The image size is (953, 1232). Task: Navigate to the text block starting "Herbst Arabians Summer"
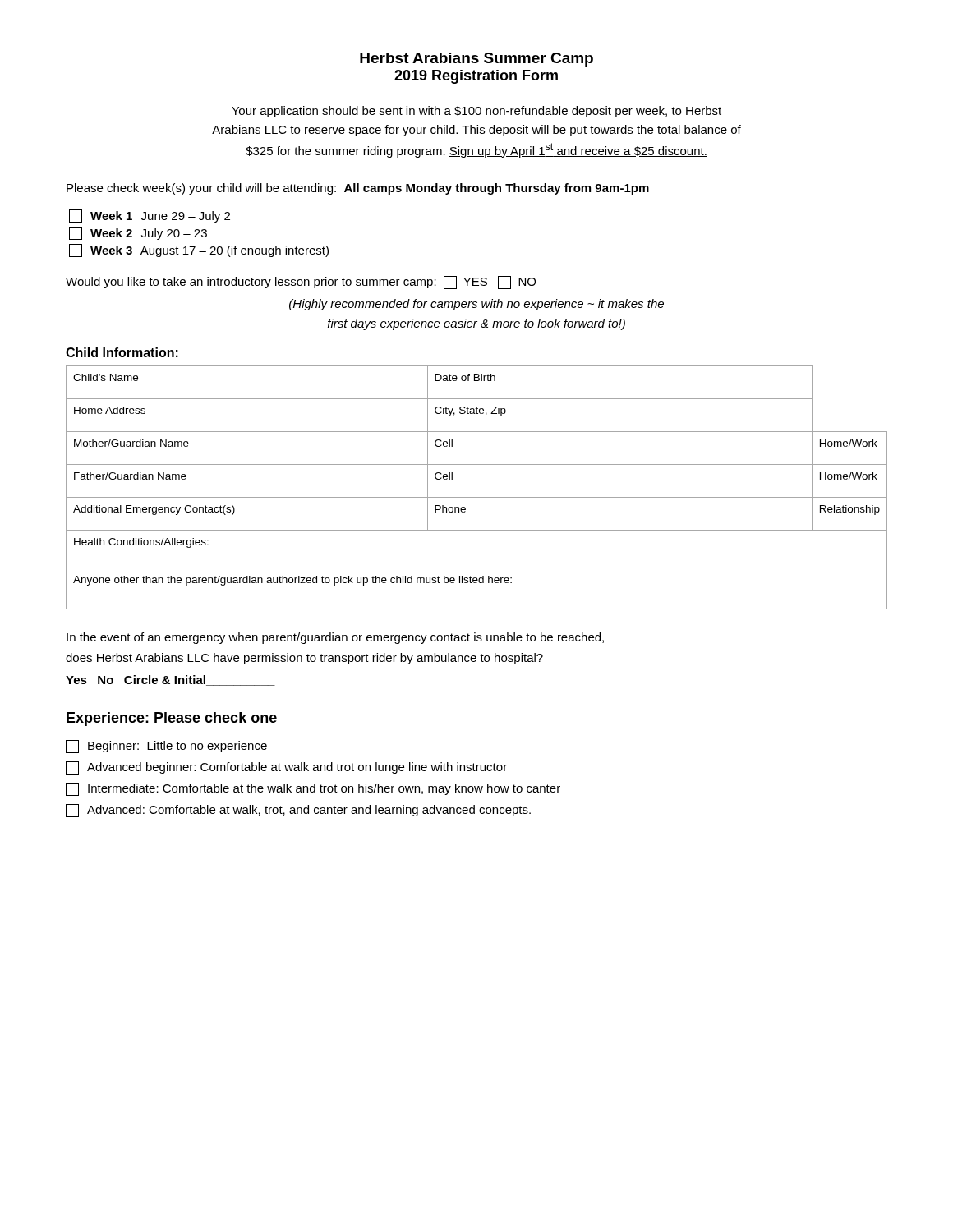click(476, 67)
